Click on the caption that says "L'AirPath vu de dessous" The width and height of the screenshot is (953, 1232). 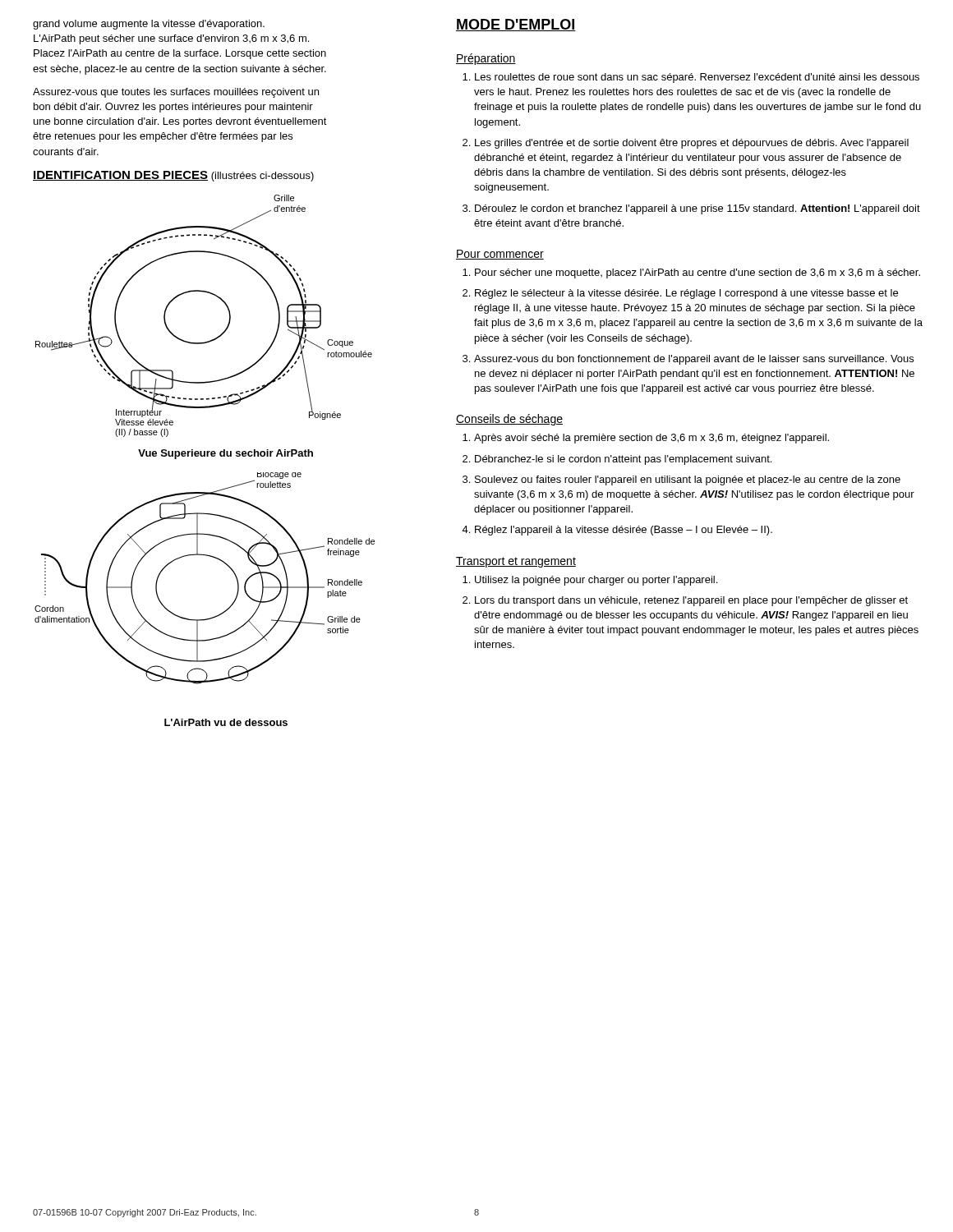(226, 722)
